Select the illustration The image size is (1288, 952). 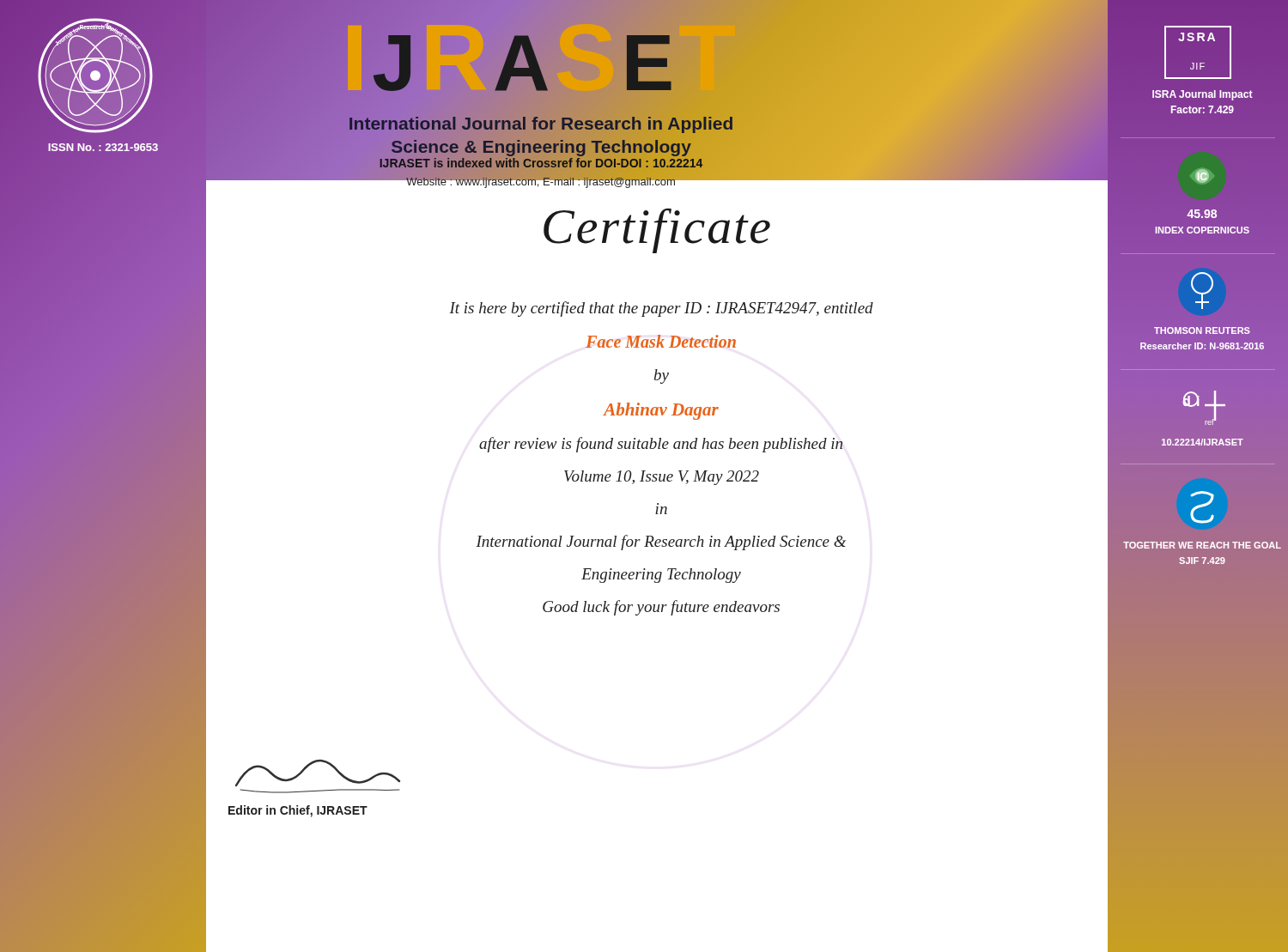322,774
